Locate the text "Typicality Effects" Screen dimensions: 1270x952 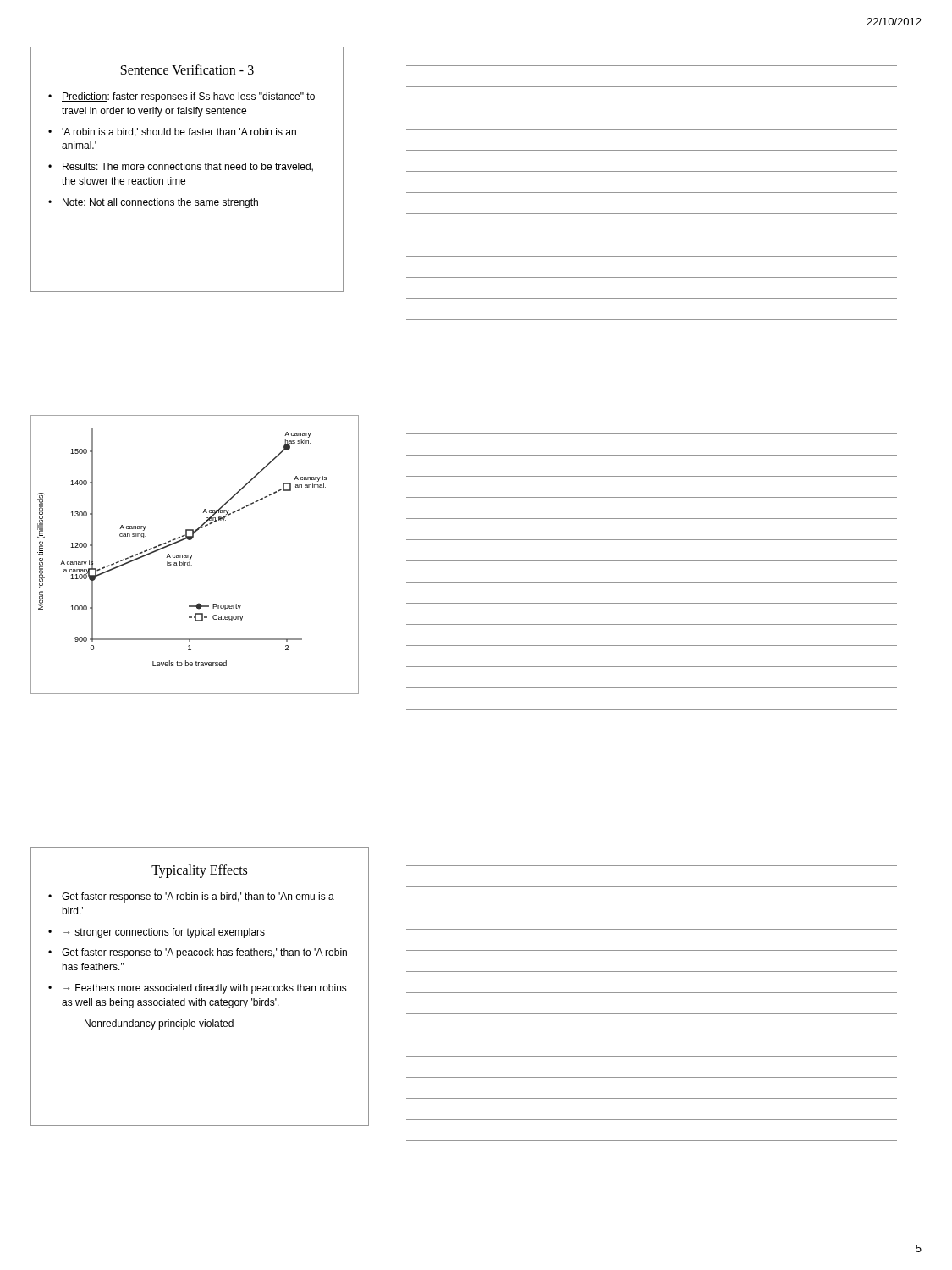(200, 870)
